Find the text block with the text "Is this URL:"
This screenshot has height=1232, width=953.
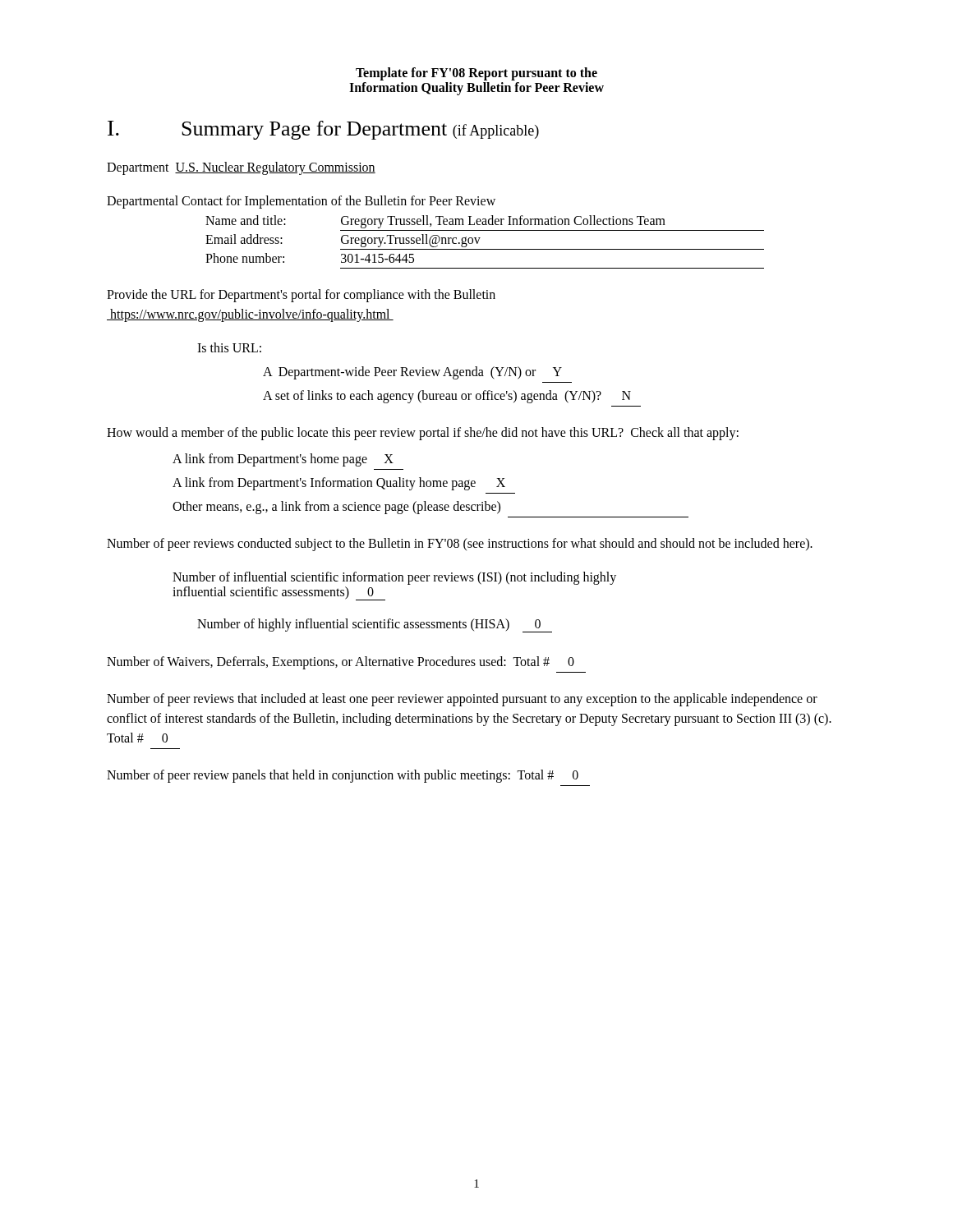coord(522,374)
